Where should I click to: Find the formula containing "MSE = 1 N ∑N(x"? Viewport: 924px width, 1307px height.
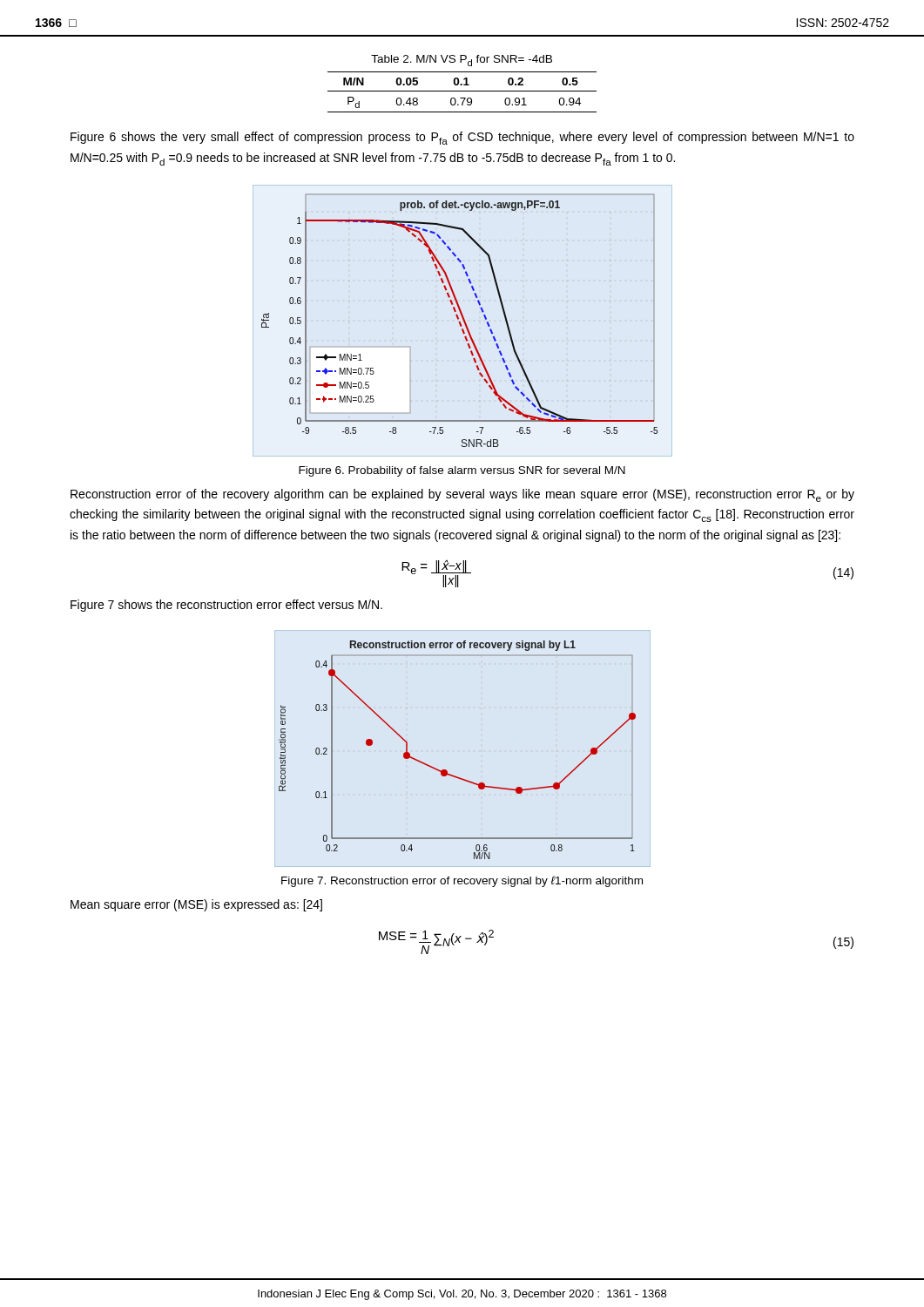[462, 942]
